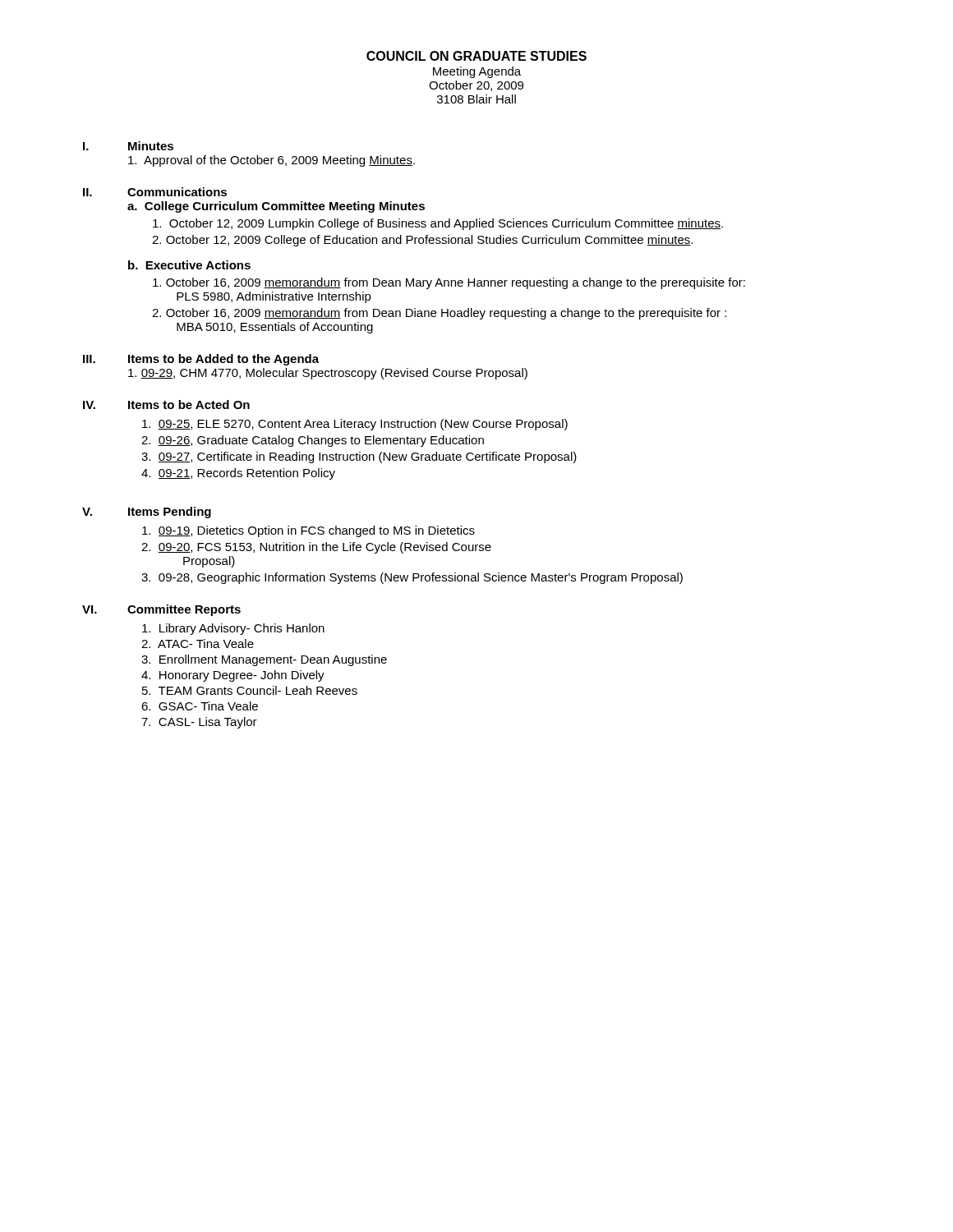Navigate to the block starting "3. 09-27, Certificate in Reading Instruction"
Image resolution: width=953 pixels, height=1232 pixels.
[359, 456]
